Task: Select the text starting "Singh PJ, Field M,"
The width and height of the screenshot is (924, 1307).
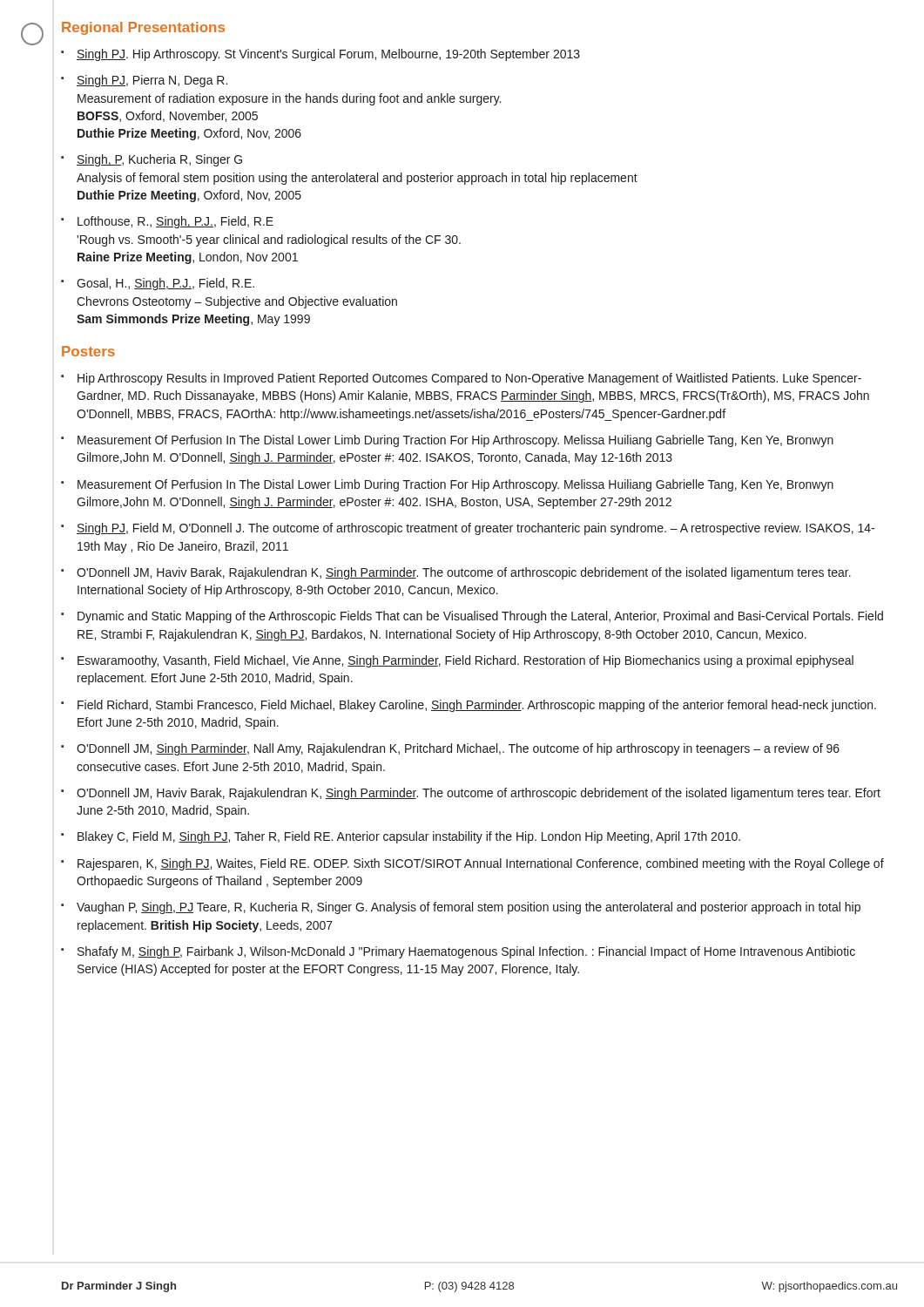Action: pyautogui.click(x=476, y=537)
